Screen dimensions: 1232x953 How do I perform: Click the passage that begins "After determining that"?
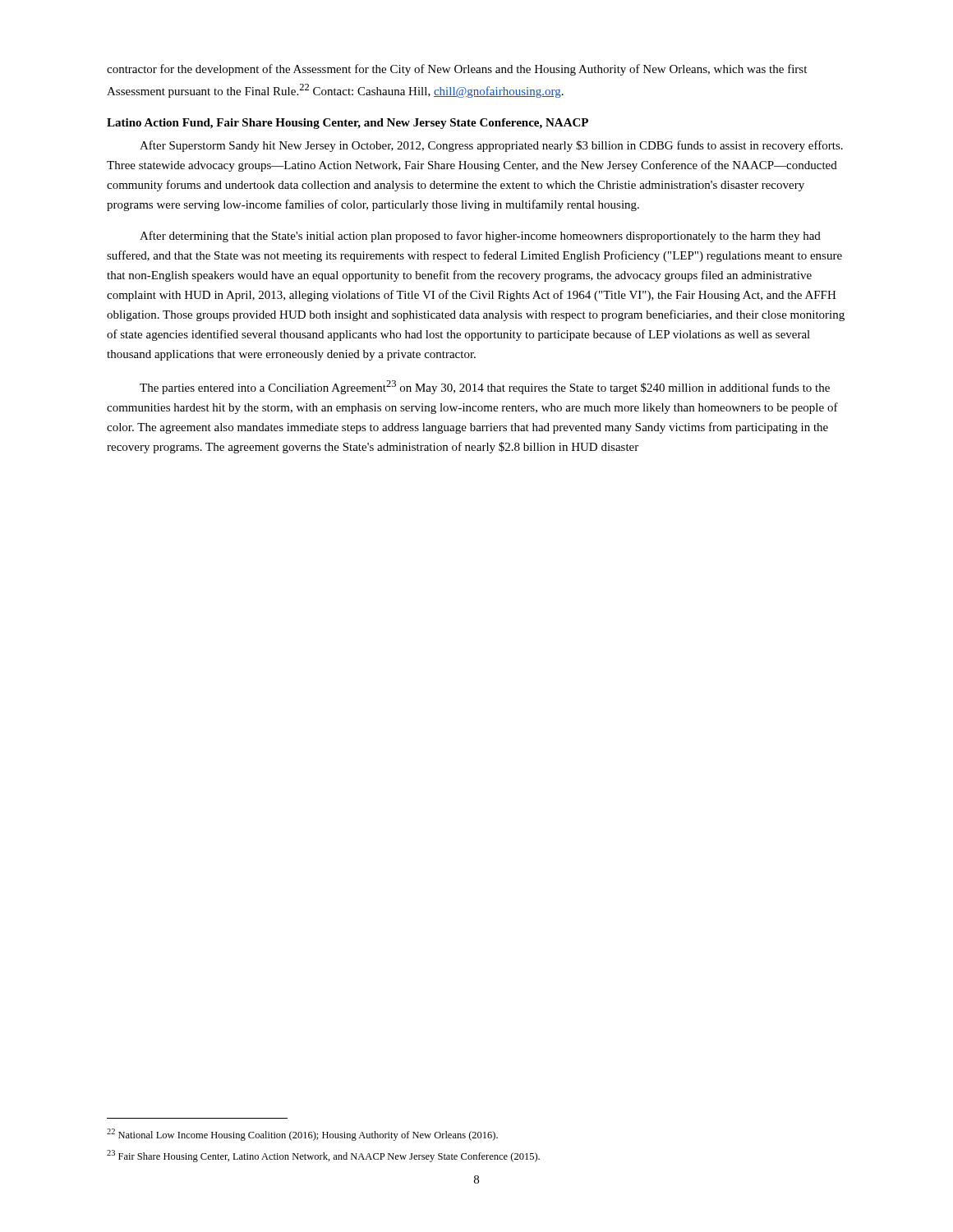tap(476, 295)
